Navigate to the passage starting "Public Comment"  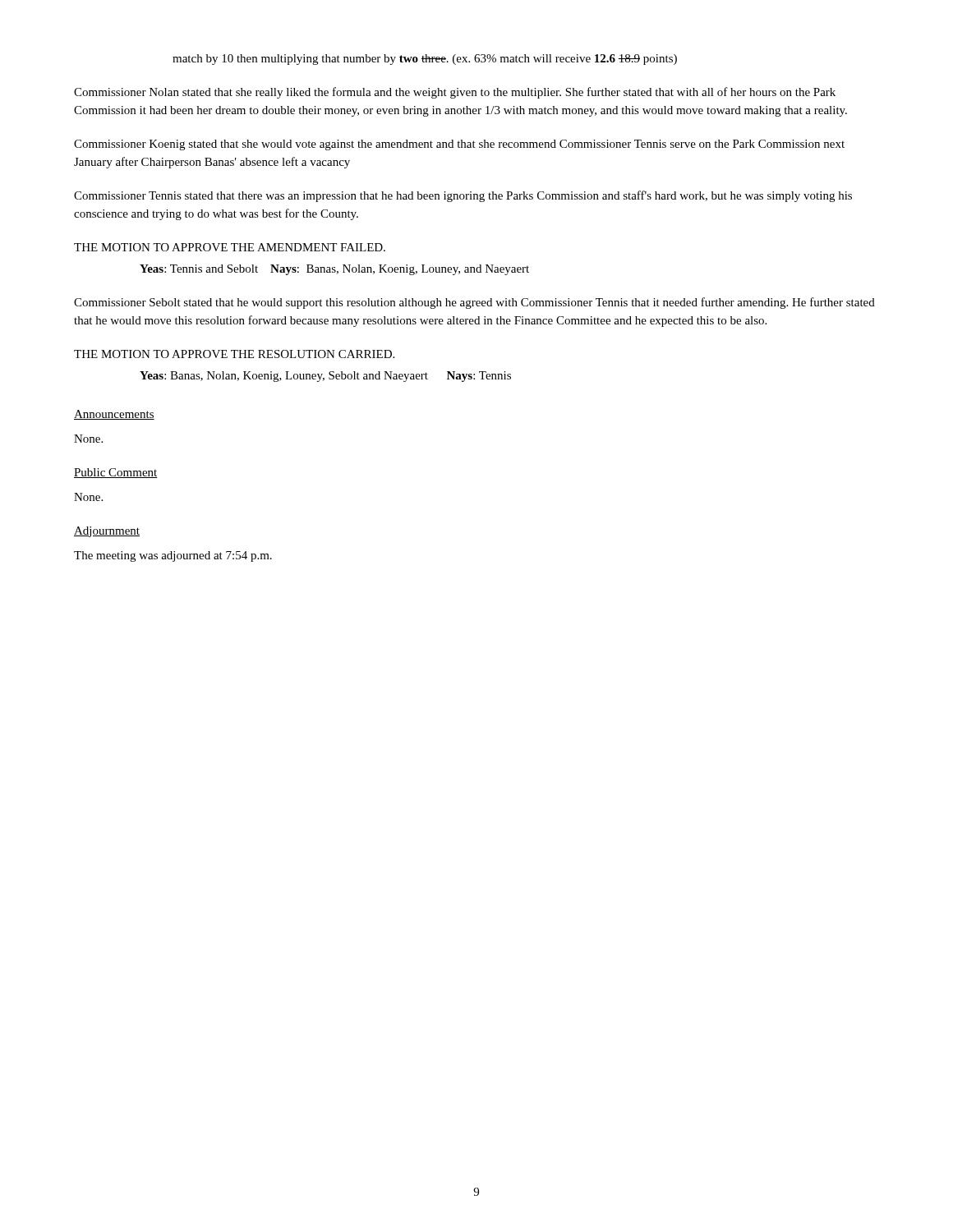click(116, 472)
